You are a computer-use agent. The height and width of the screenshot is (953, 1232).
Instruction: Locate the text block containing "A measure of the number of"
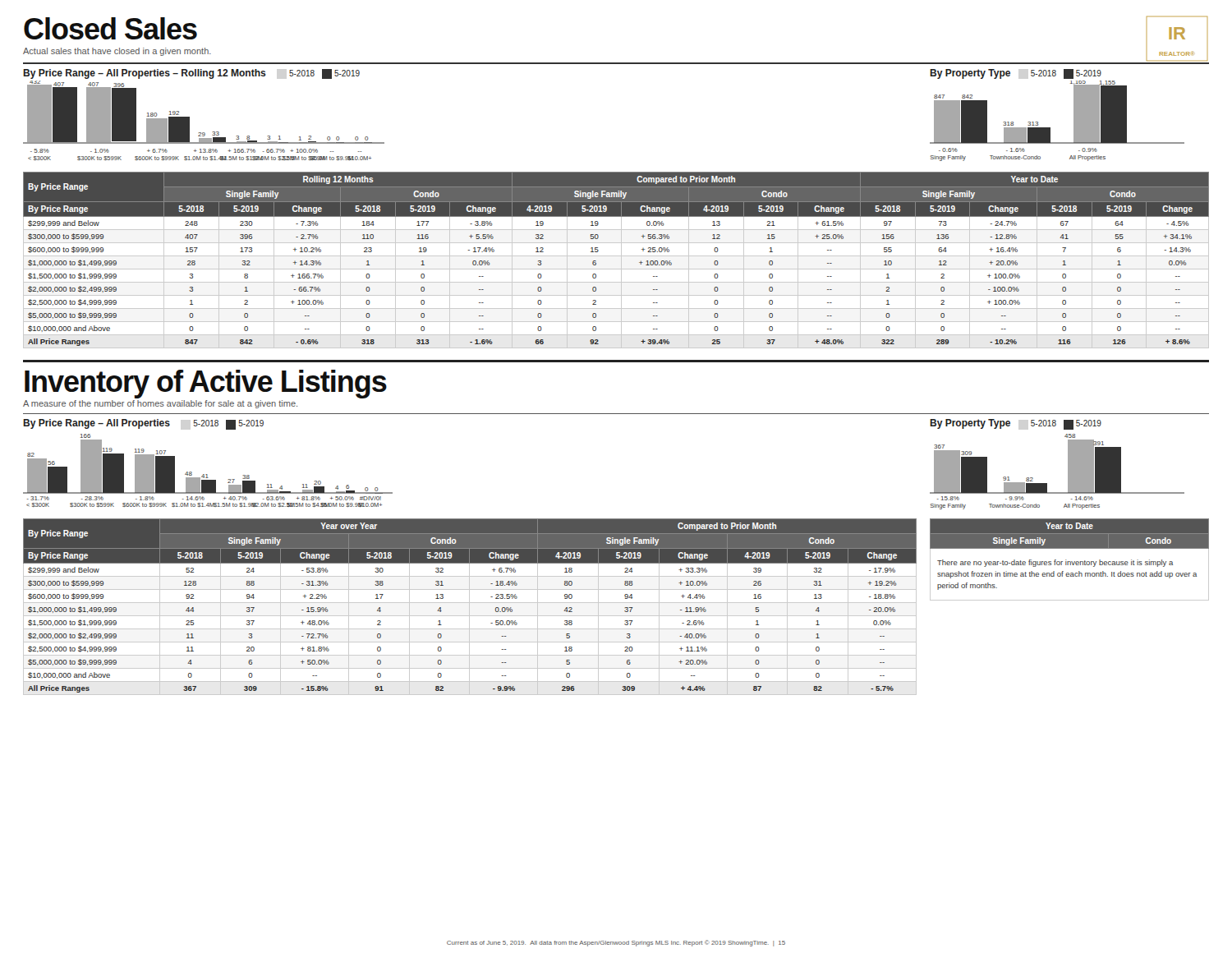click(x=161, y=404)
